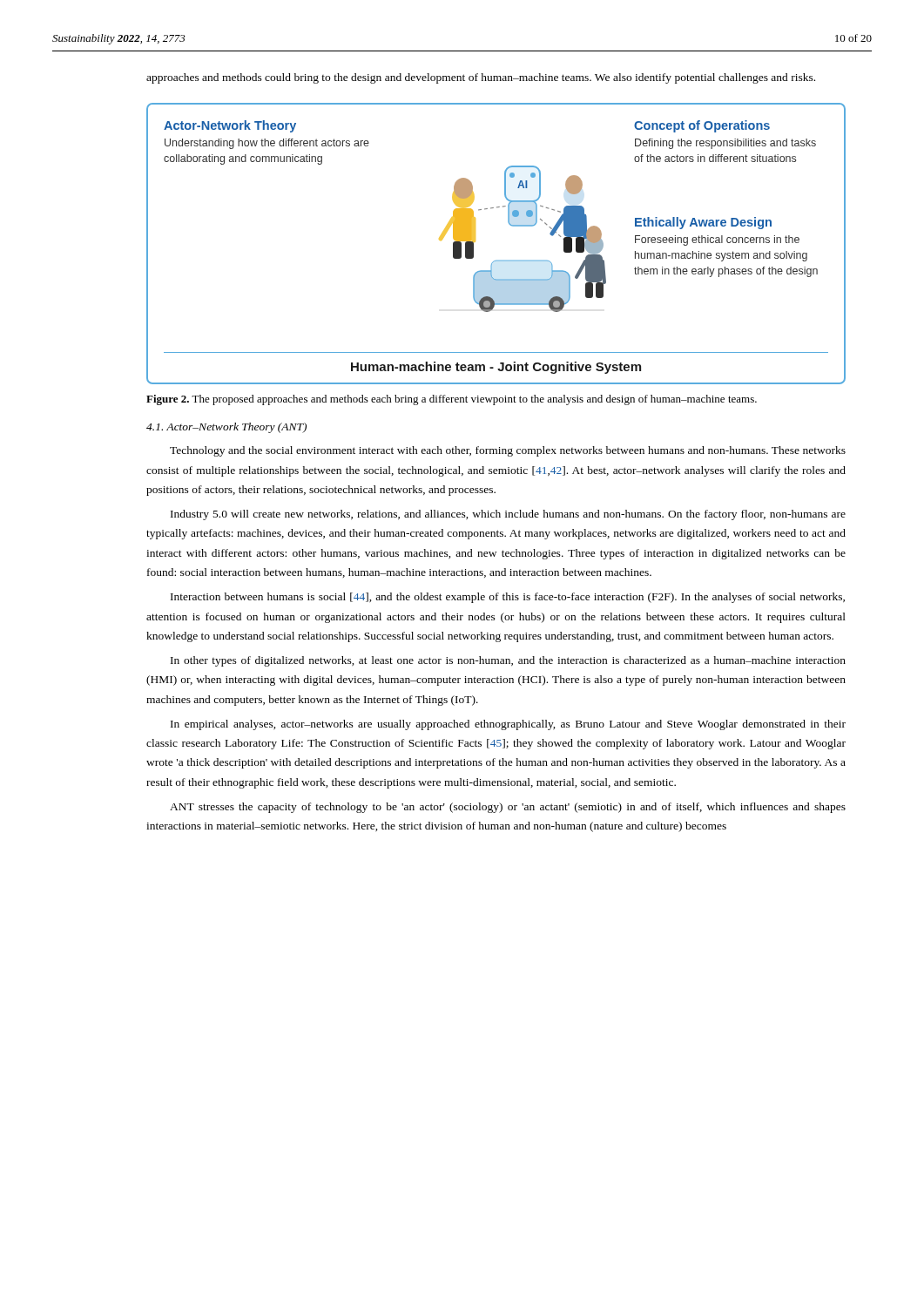The image size is (924, 1307).
Task: Locate the block of text that opens with "In other types of digitalized networks, at"
Action: click(x=496, y=679)
